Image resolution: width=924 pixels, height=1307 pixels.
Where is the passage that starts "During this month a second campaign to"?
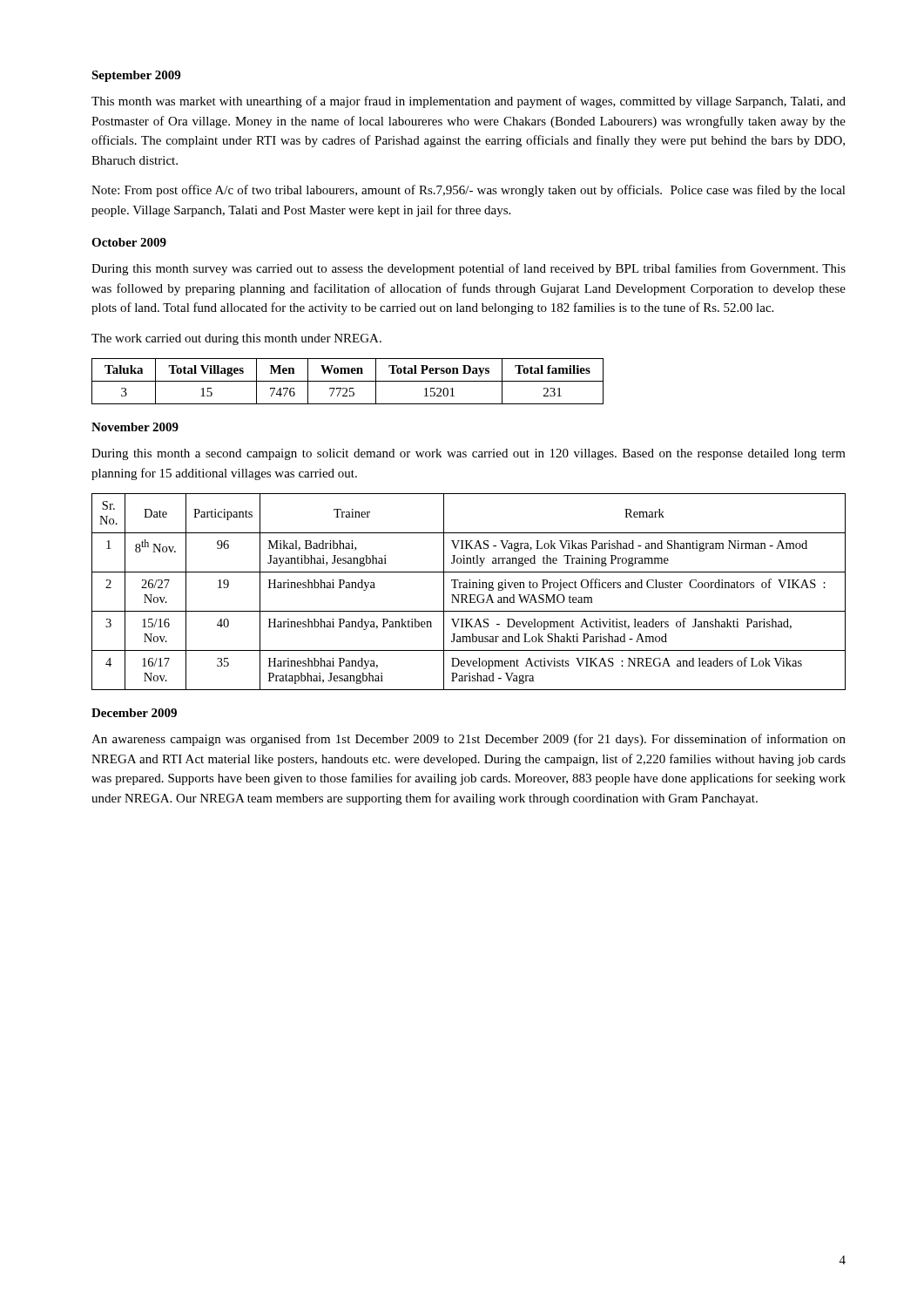point(469,463)
